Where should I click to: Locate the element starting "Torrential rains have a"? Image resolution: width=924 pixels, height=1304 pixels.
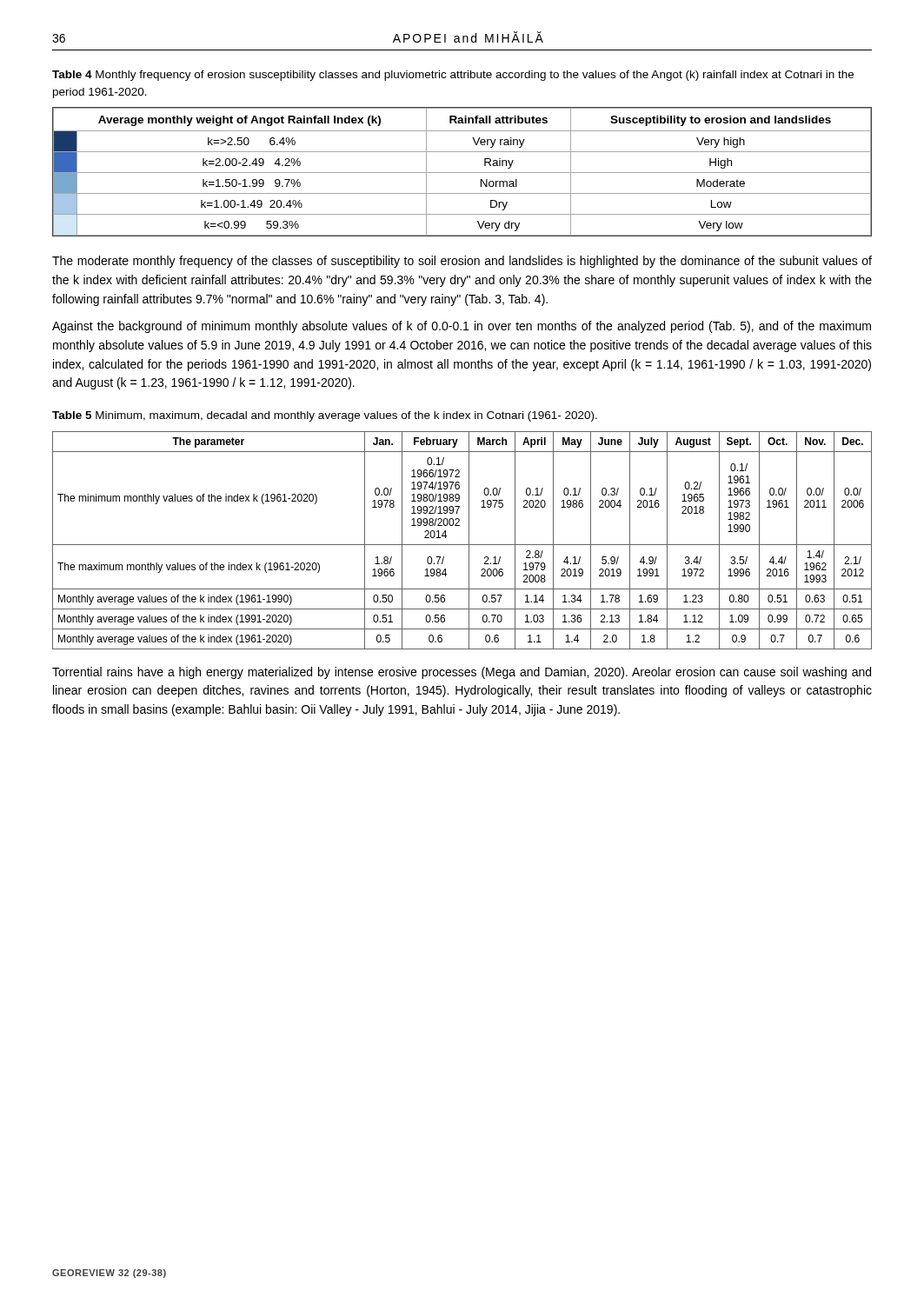(x=462, y=690)
